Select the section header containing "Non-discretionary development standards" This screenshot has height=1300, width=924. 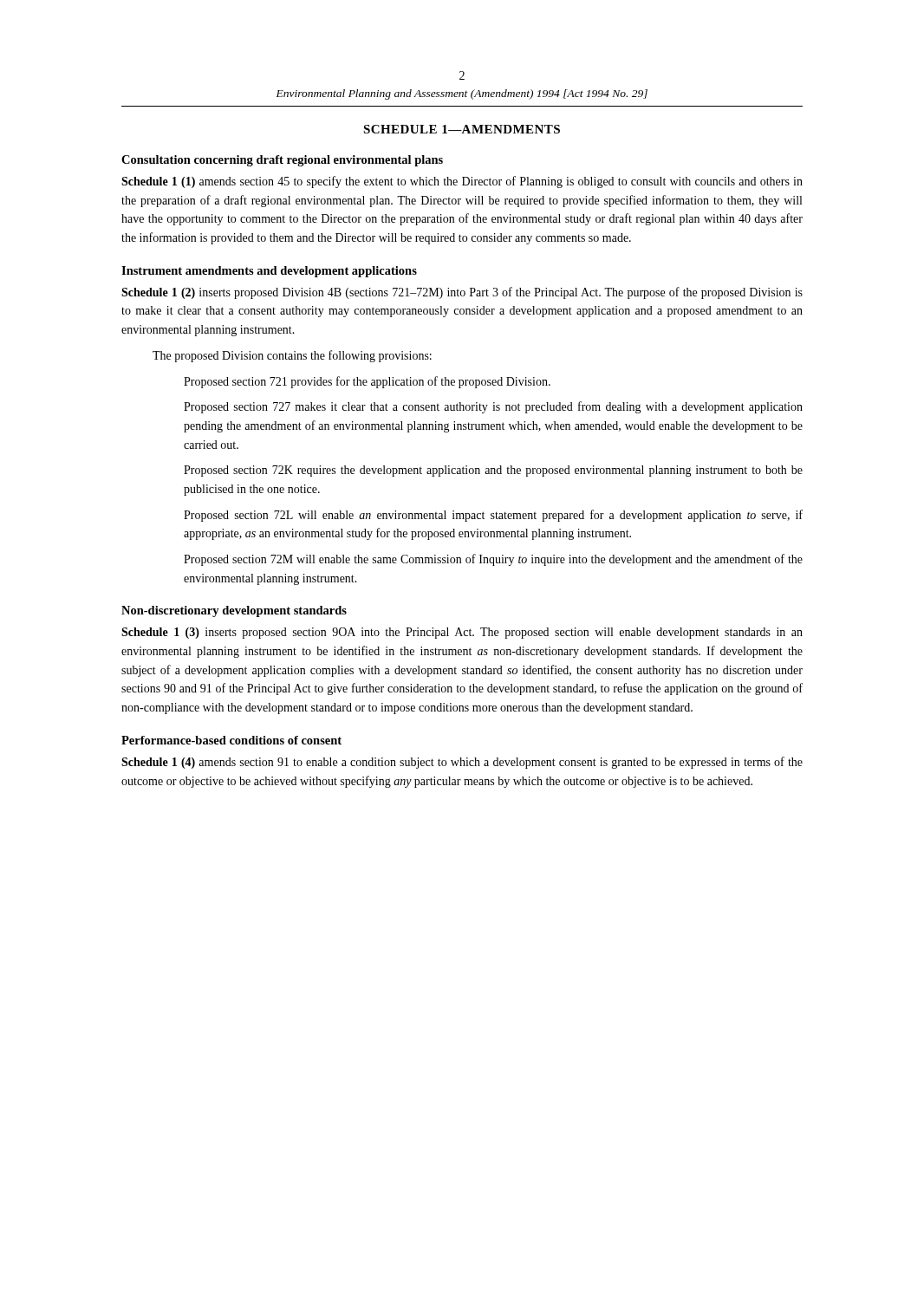point(234,610)
